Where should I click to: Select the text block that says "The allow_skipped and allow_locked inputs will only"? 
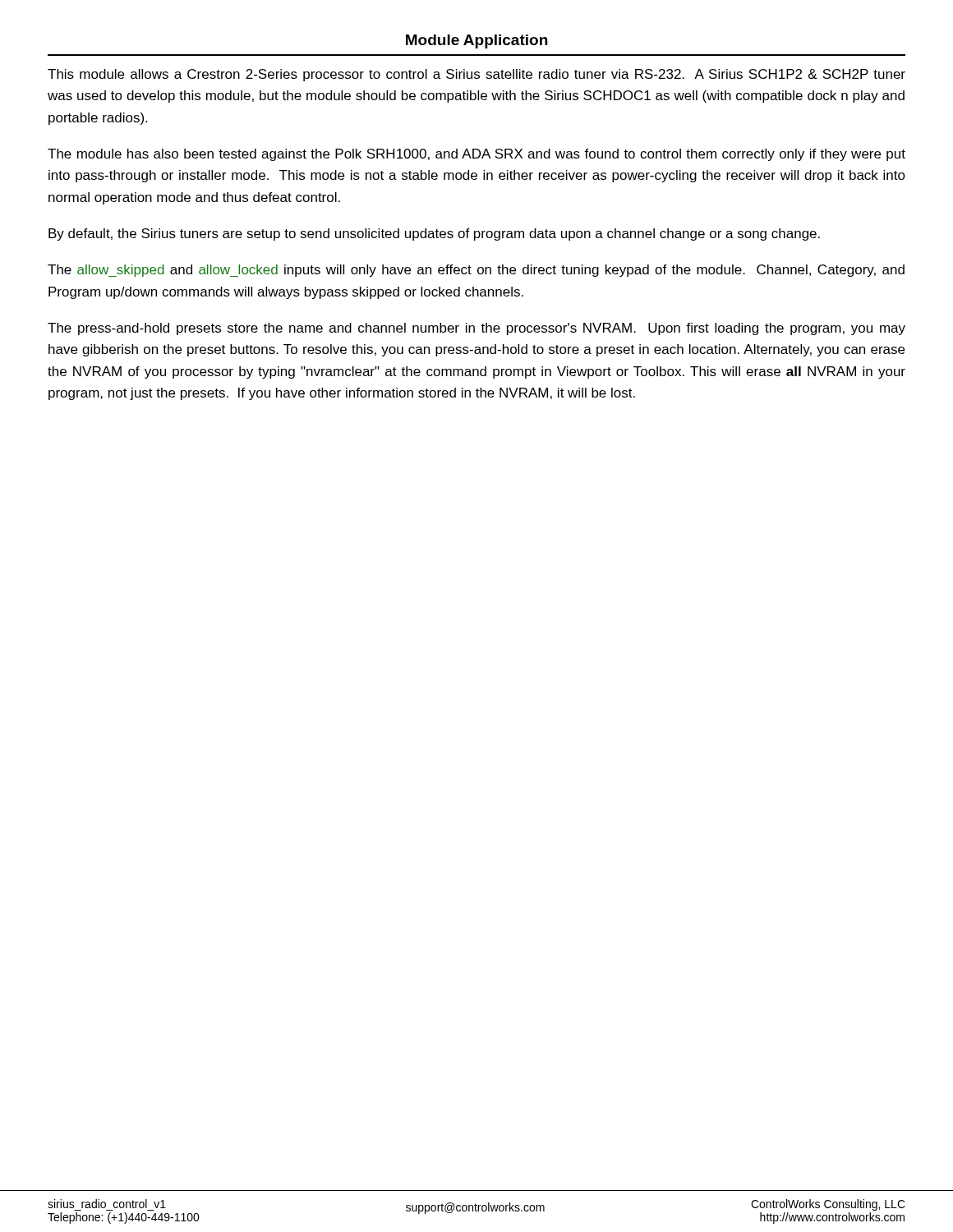(476, 281)
